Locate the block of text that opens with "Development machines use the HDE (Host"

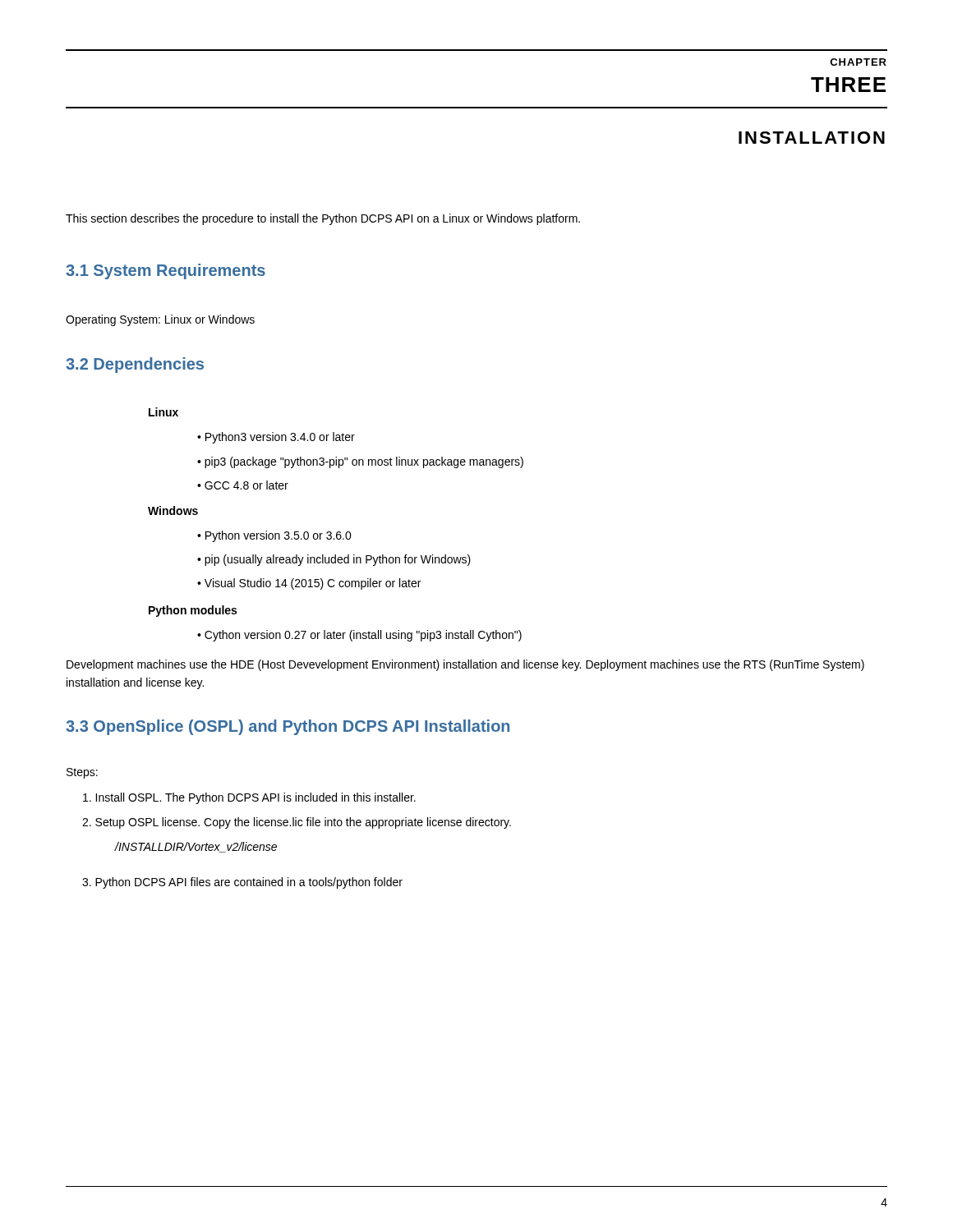(465, 674)
